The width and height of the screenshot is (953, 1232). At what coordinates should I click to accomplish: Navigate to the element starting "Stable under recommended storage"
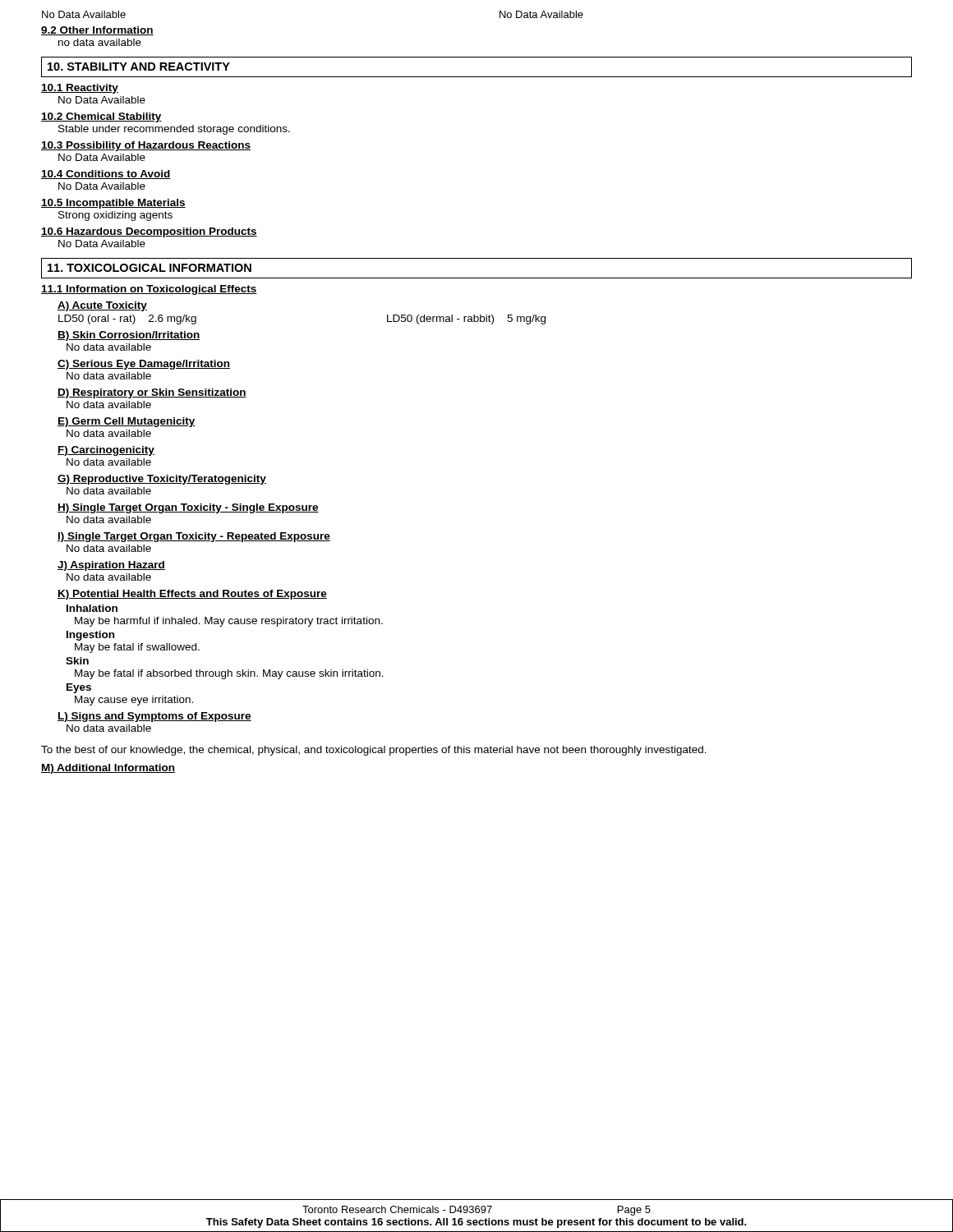pyautogui.click(x=174, y=128)
